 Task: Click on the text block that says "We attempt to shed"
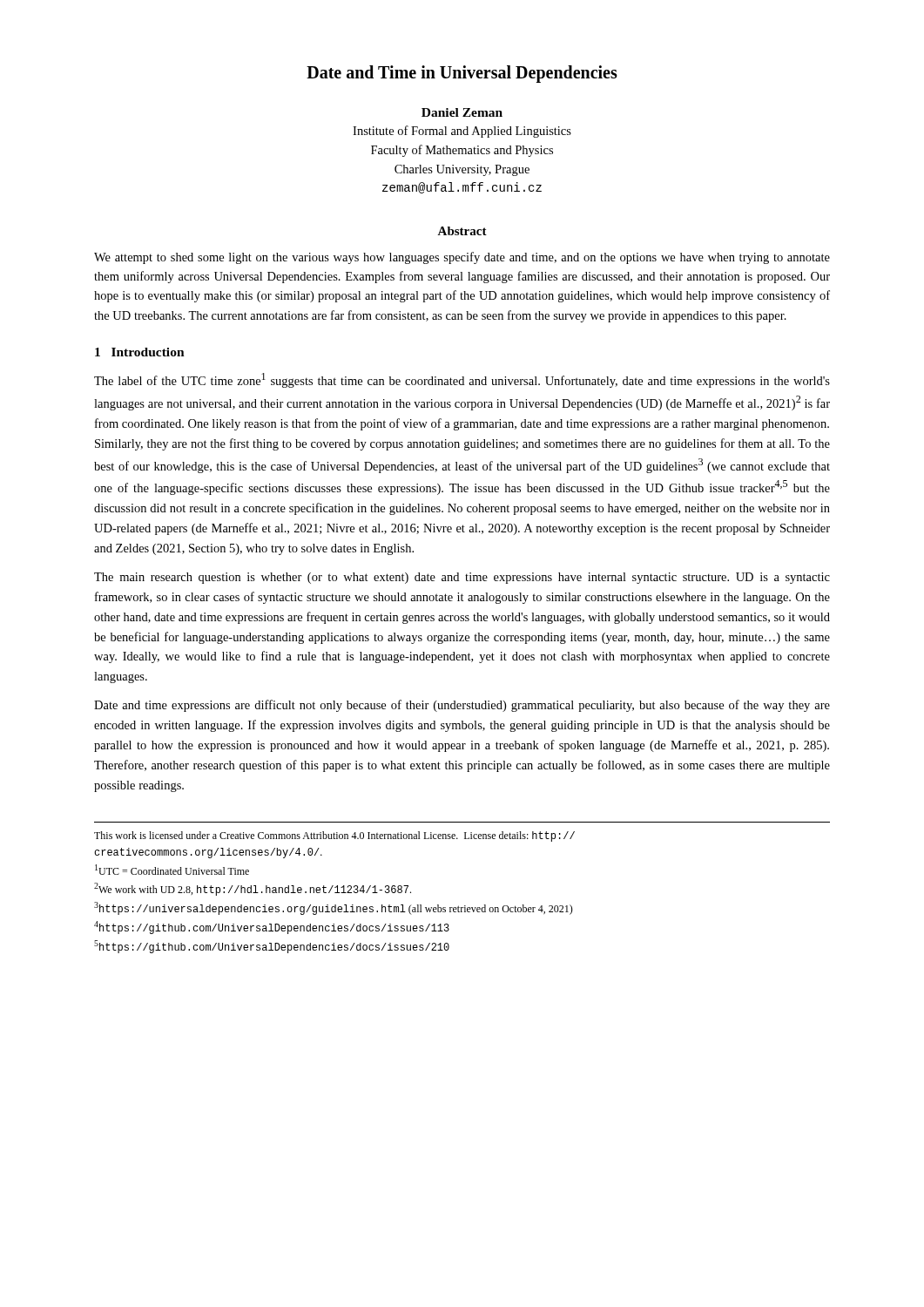click(462, 286)
